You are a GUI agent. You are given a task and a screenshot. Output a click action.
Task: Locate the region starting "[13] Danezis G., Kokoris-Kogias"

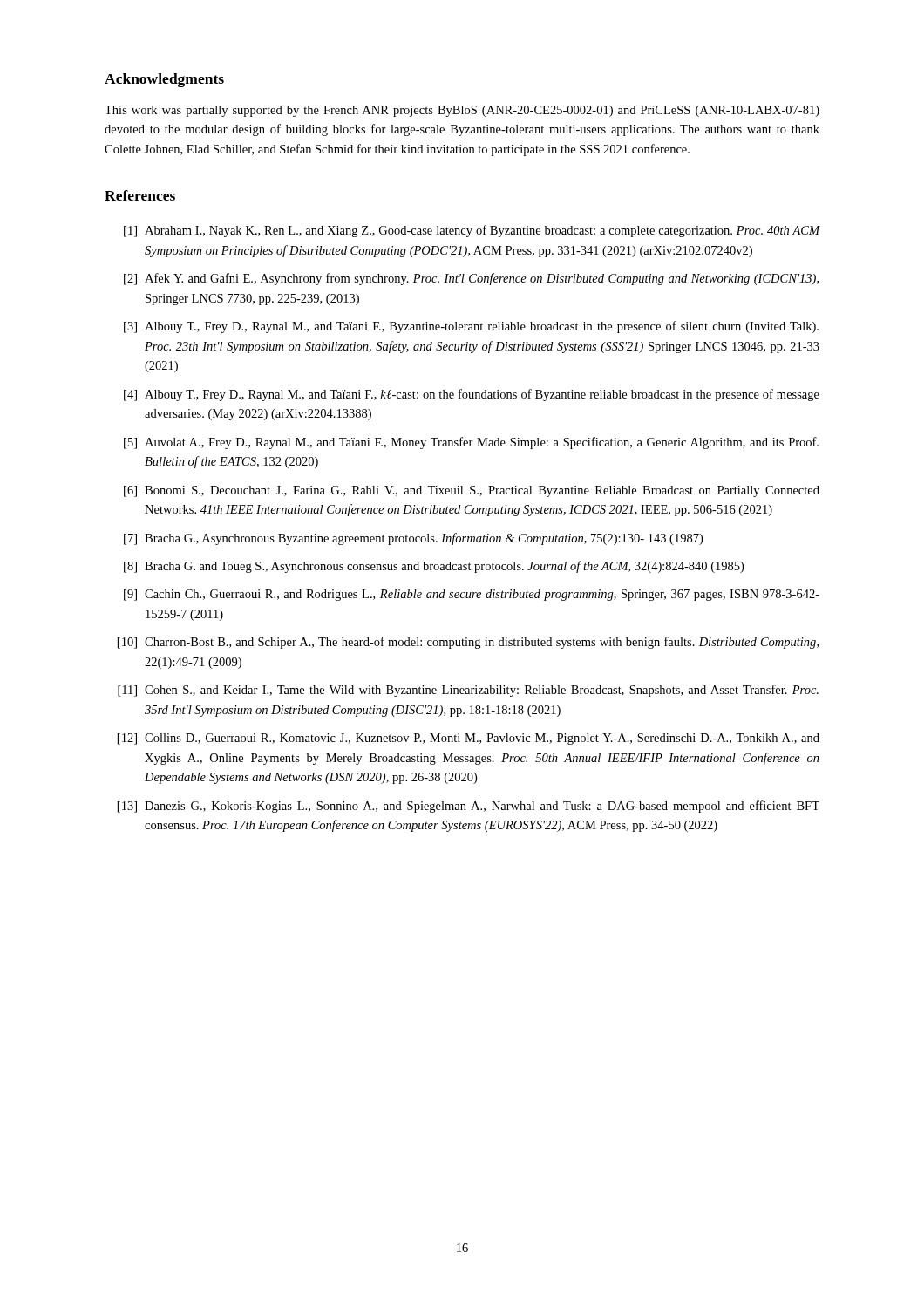pyautogui.click(x=462, y=815)
